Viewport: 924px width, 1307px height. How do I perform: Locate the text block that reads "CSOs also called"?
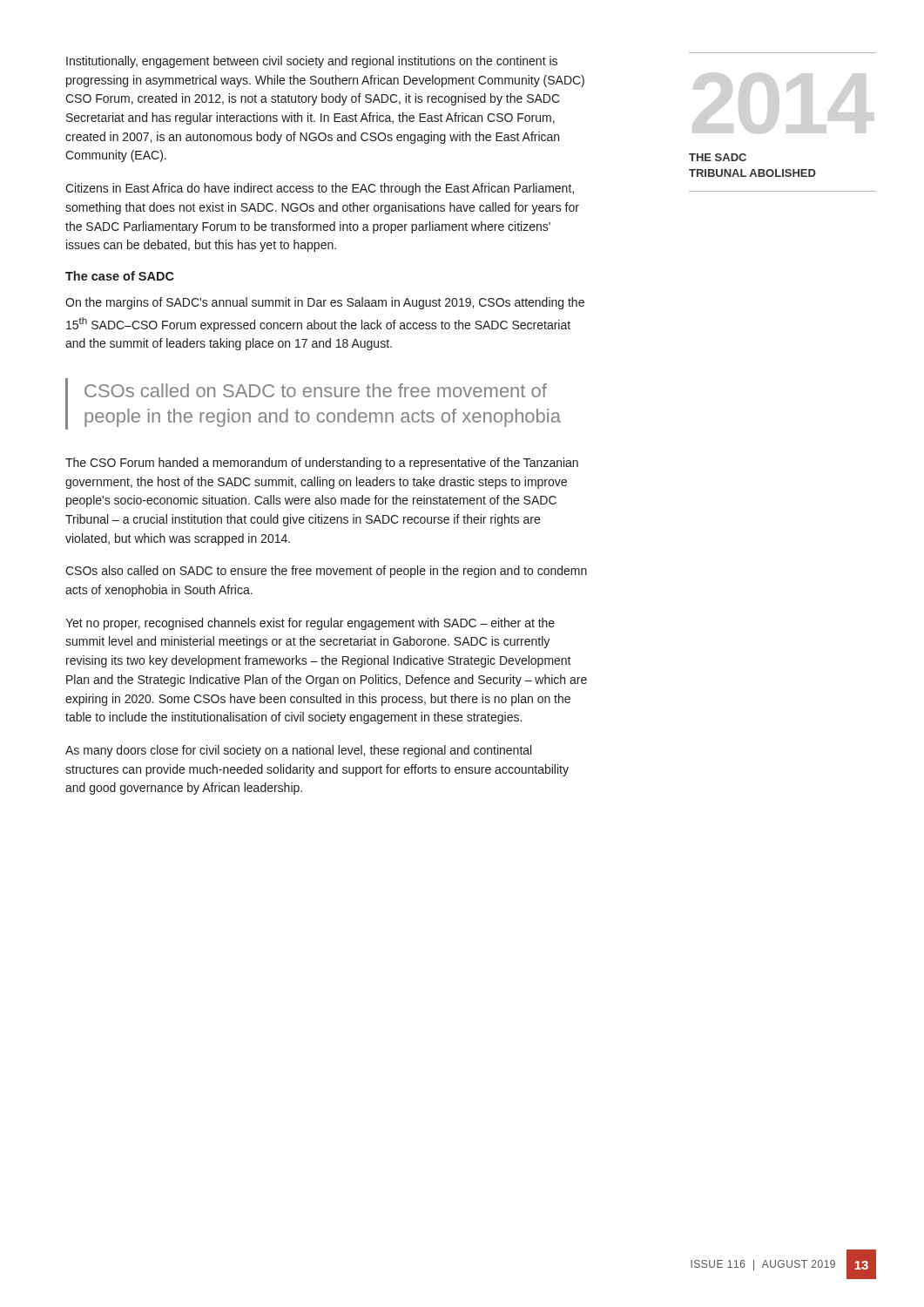(x=326, y=581)
